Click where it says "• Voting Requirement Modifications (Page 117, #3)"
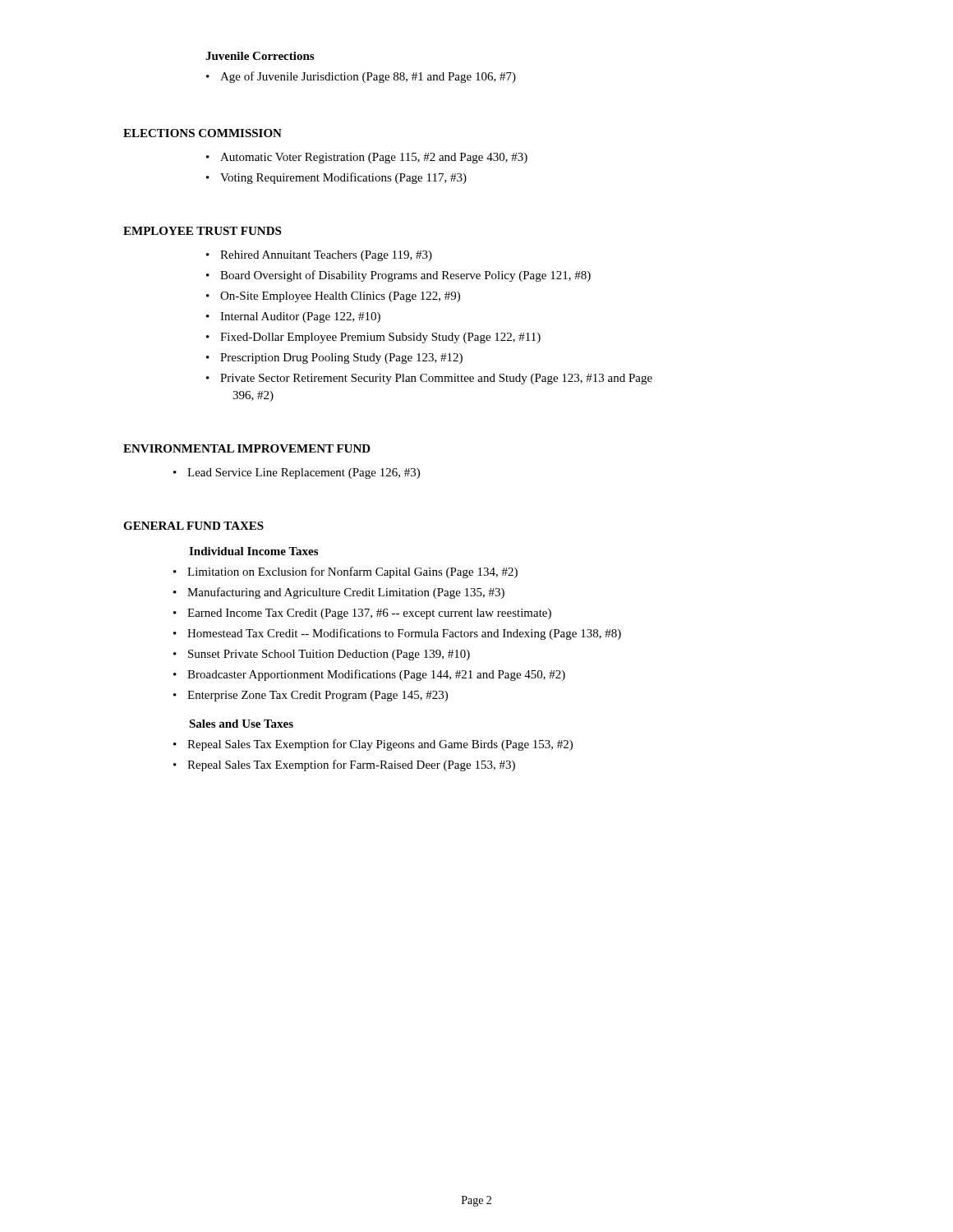 pyautogui.click(x=336, y=178)
